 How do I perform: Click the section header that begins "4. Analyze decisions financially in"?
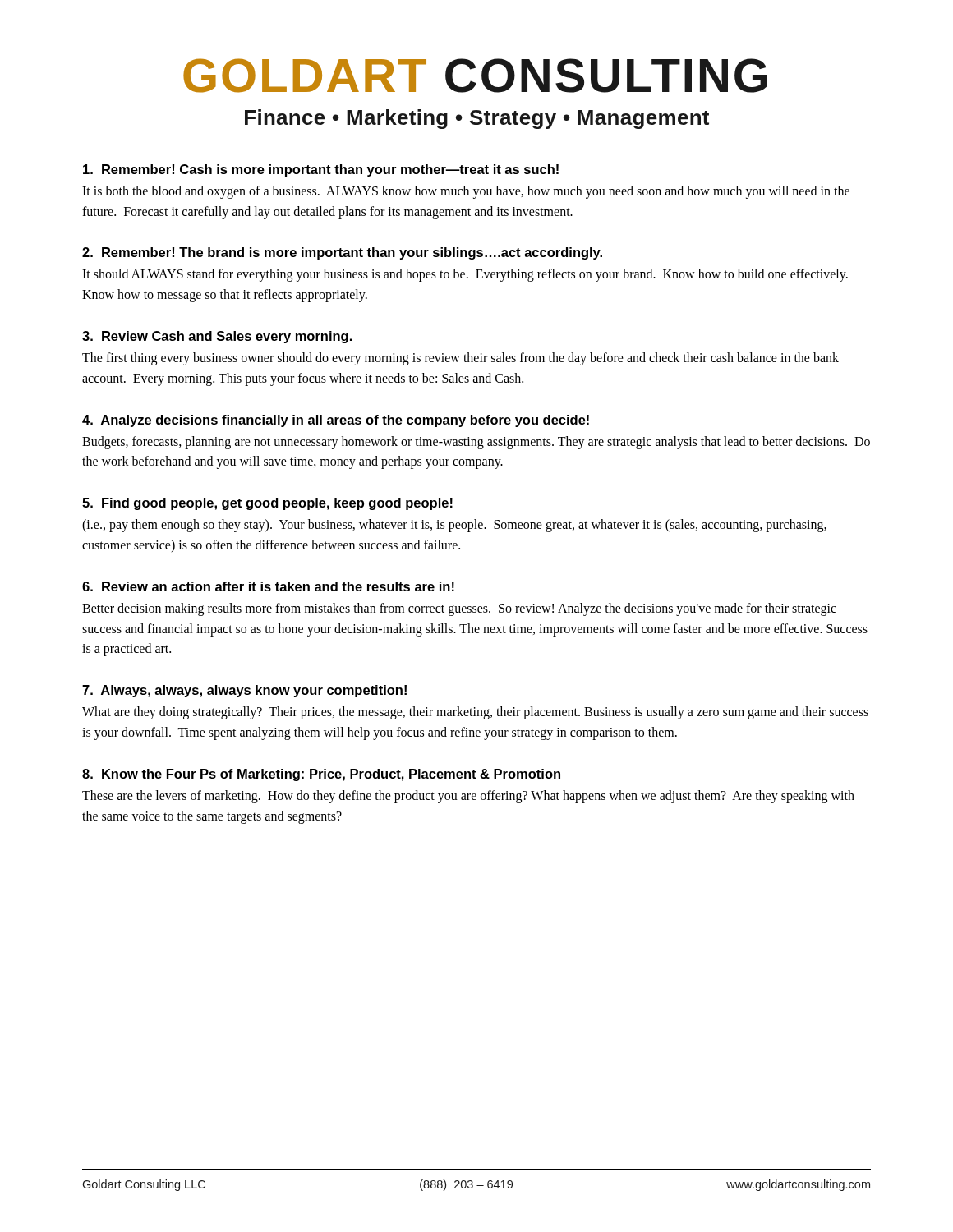click(x=336, y=419)
